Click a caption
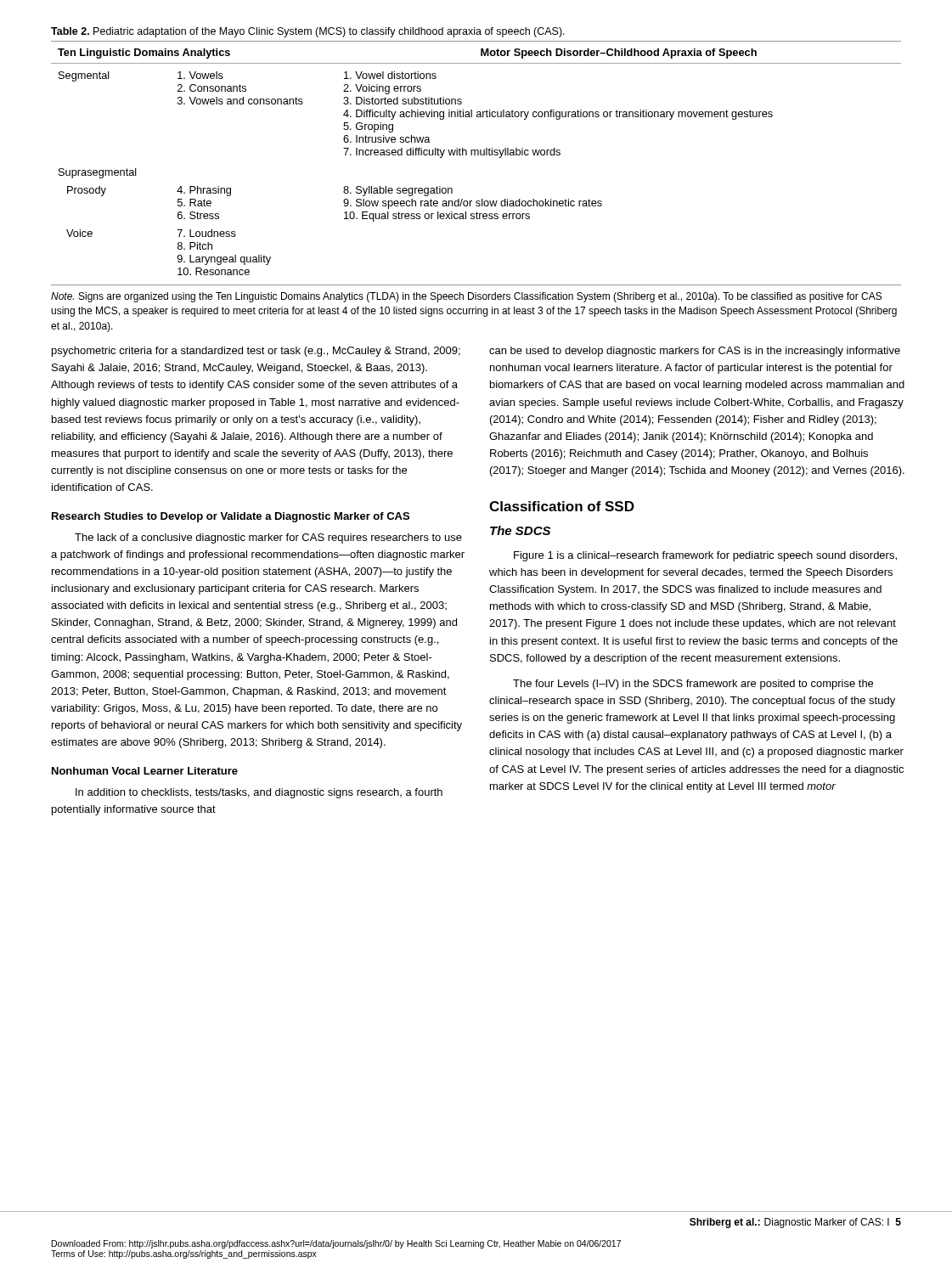This screenshot has width=952, height=1274. coord(308,31)
